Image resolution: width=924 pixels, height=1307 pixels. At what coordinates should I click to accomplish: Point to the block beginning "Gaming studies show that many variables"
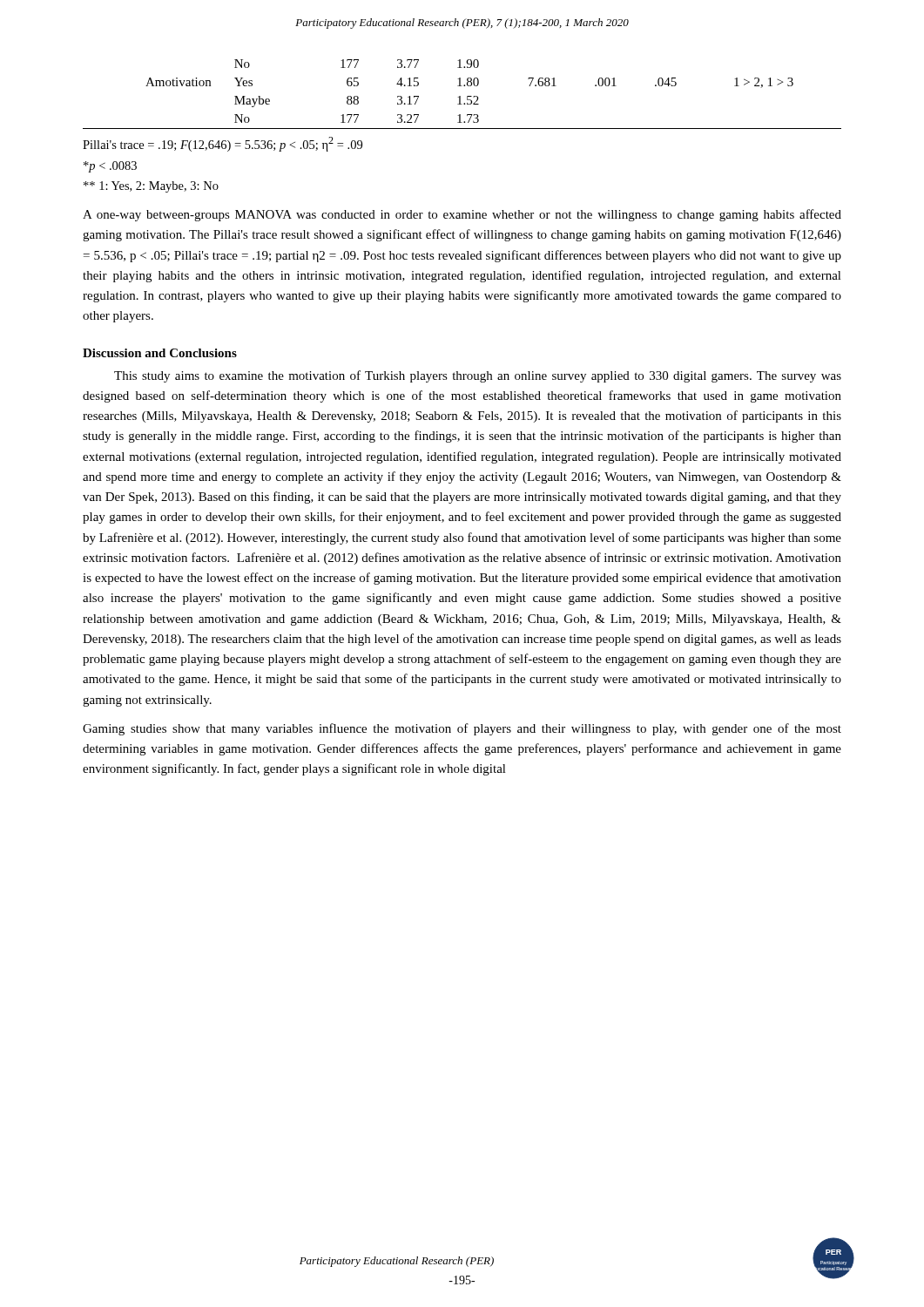(x=462, y=749)
